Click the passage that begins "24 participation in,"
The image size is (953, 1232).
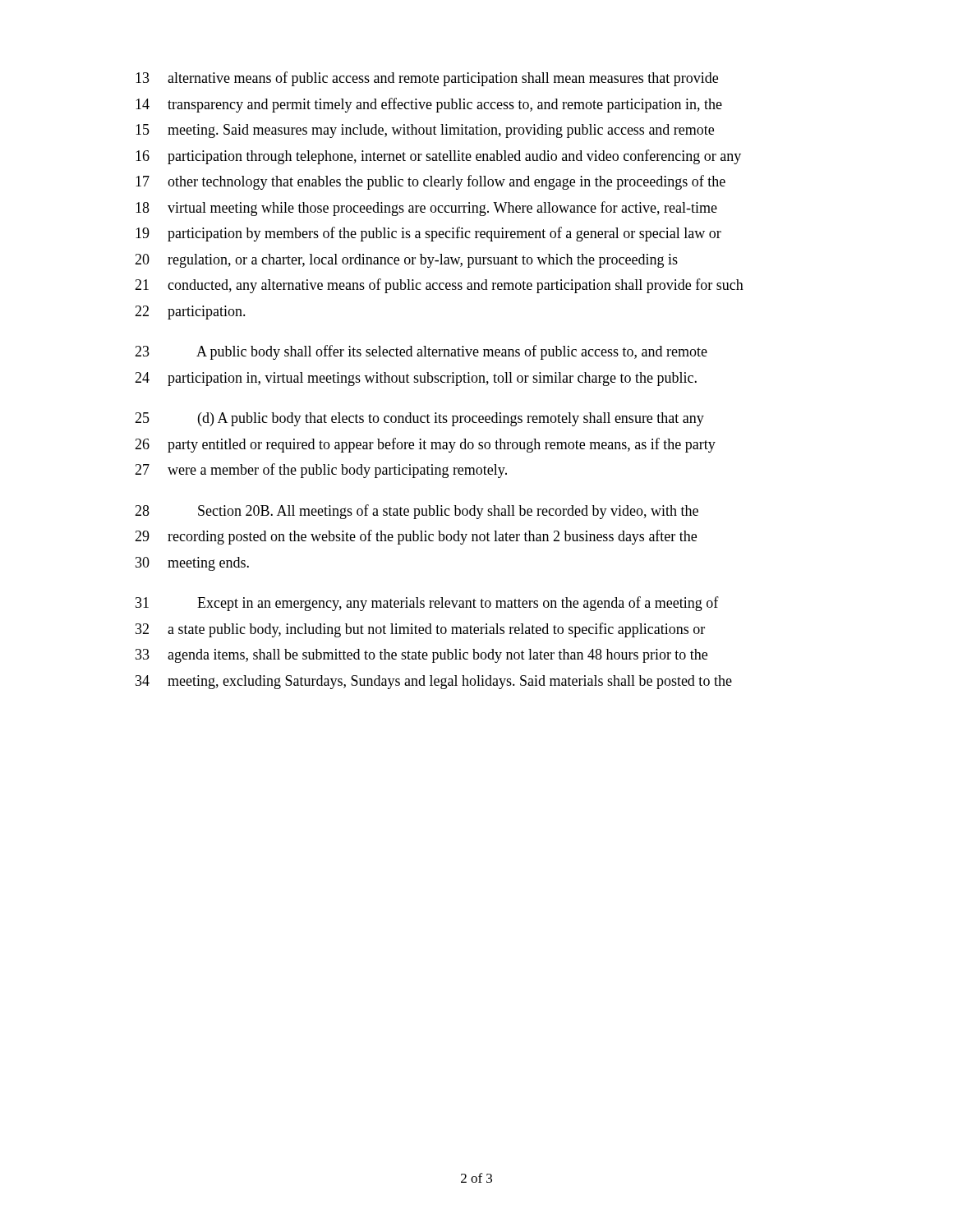click(476, 378)
